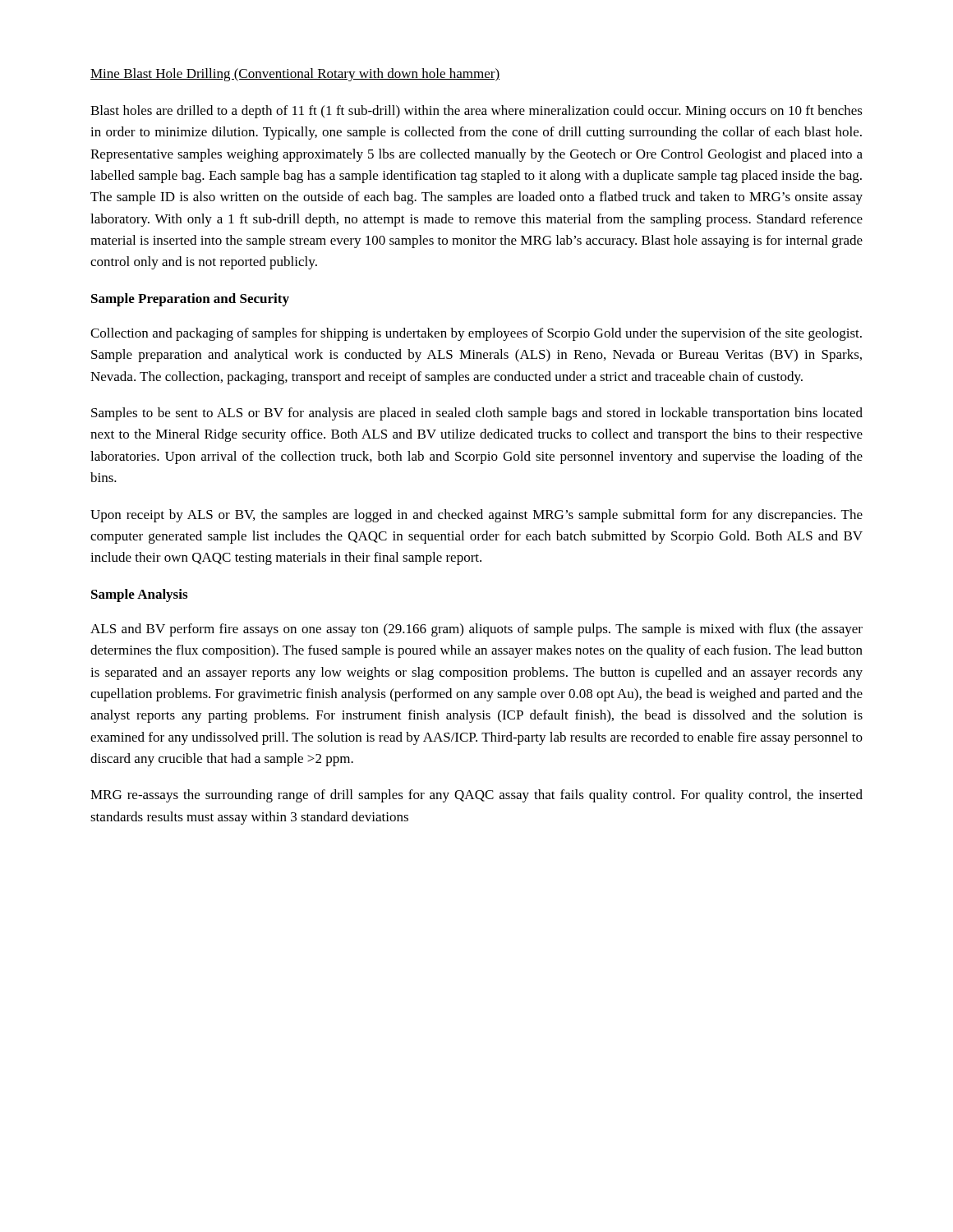Image resolution: width=953 pixels, height=1232 pixels.
Task: Click where it says "Sample Analysis"
Action: (x=139, y=595)
